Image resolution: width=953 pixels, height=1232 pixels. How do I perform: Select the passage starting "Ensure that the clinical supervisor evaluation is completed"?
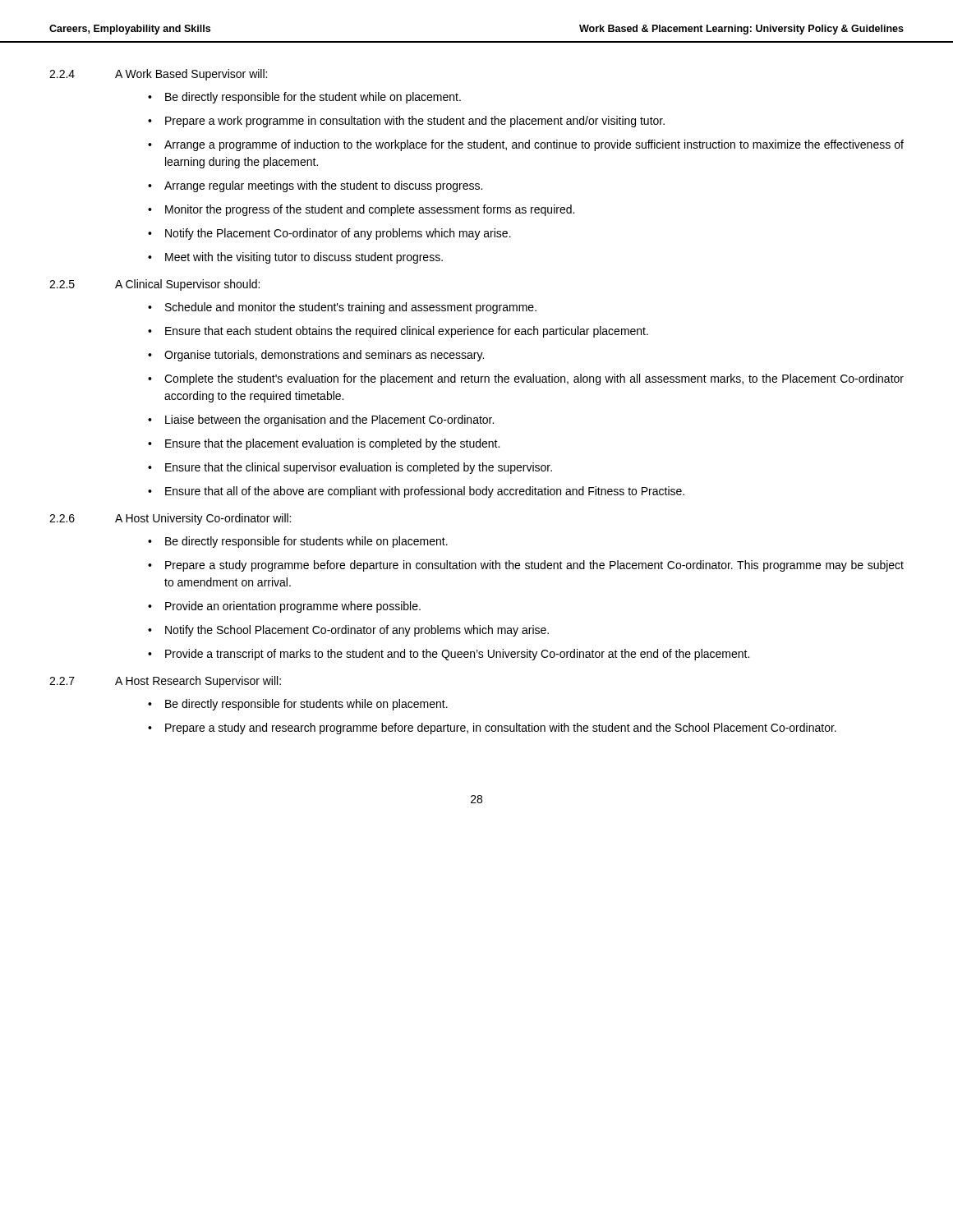359,467
